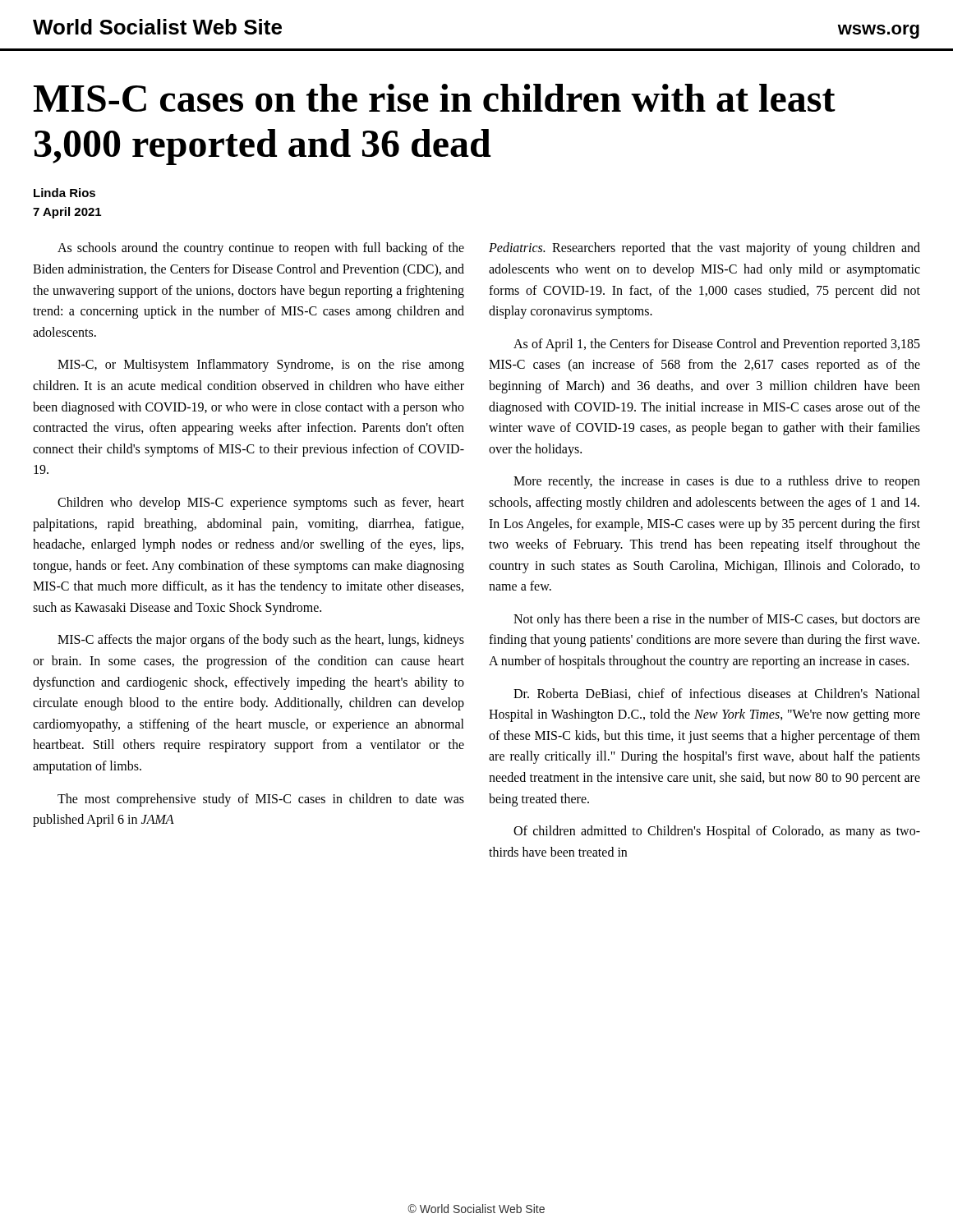This screenshot has height=1232, width=953.
Task: Find the block on this page that starts "Of children admitted to Children's Hospital of"
Action: [704, 842]
